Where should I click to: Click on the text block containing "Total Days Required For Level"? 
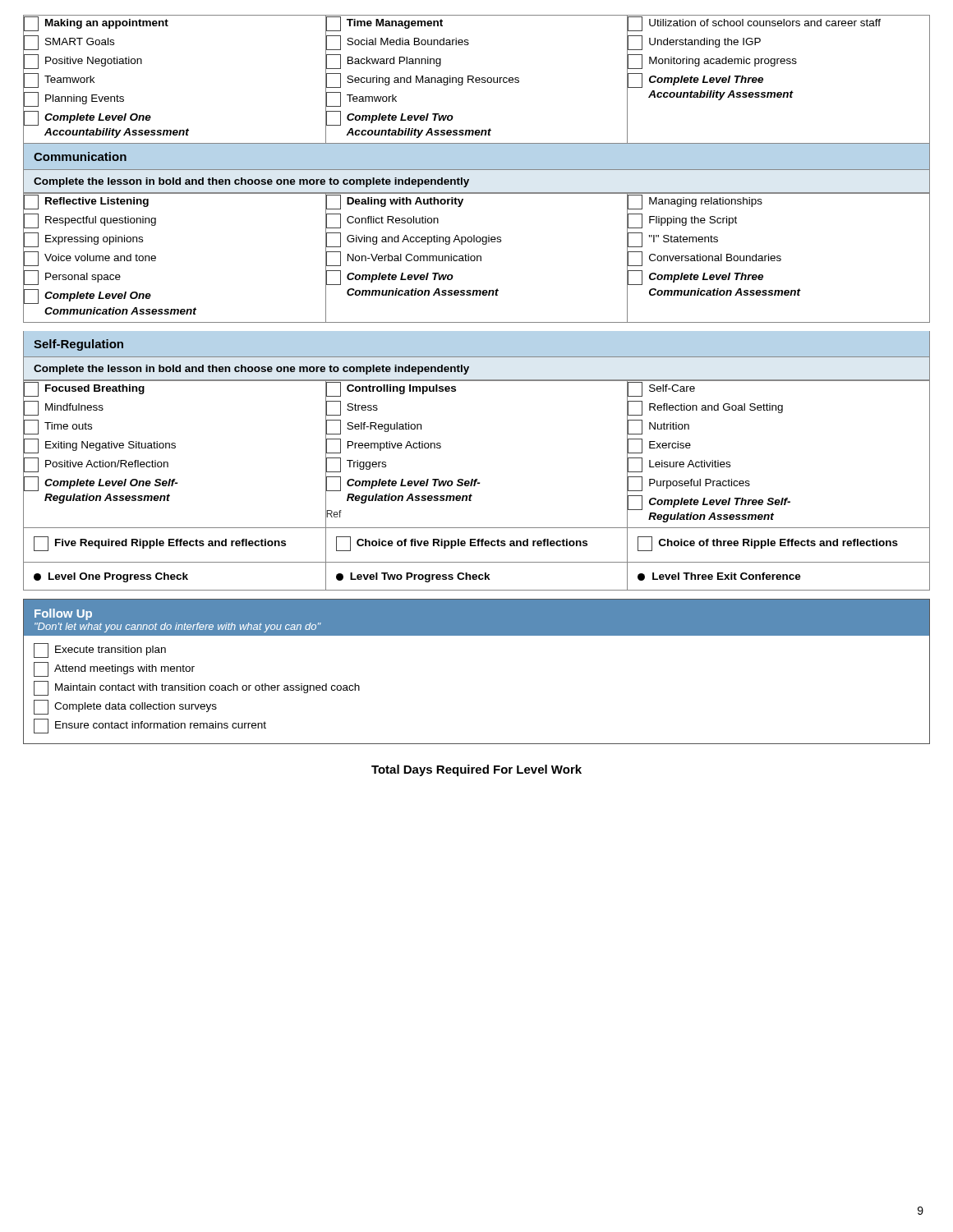point(476,769)
